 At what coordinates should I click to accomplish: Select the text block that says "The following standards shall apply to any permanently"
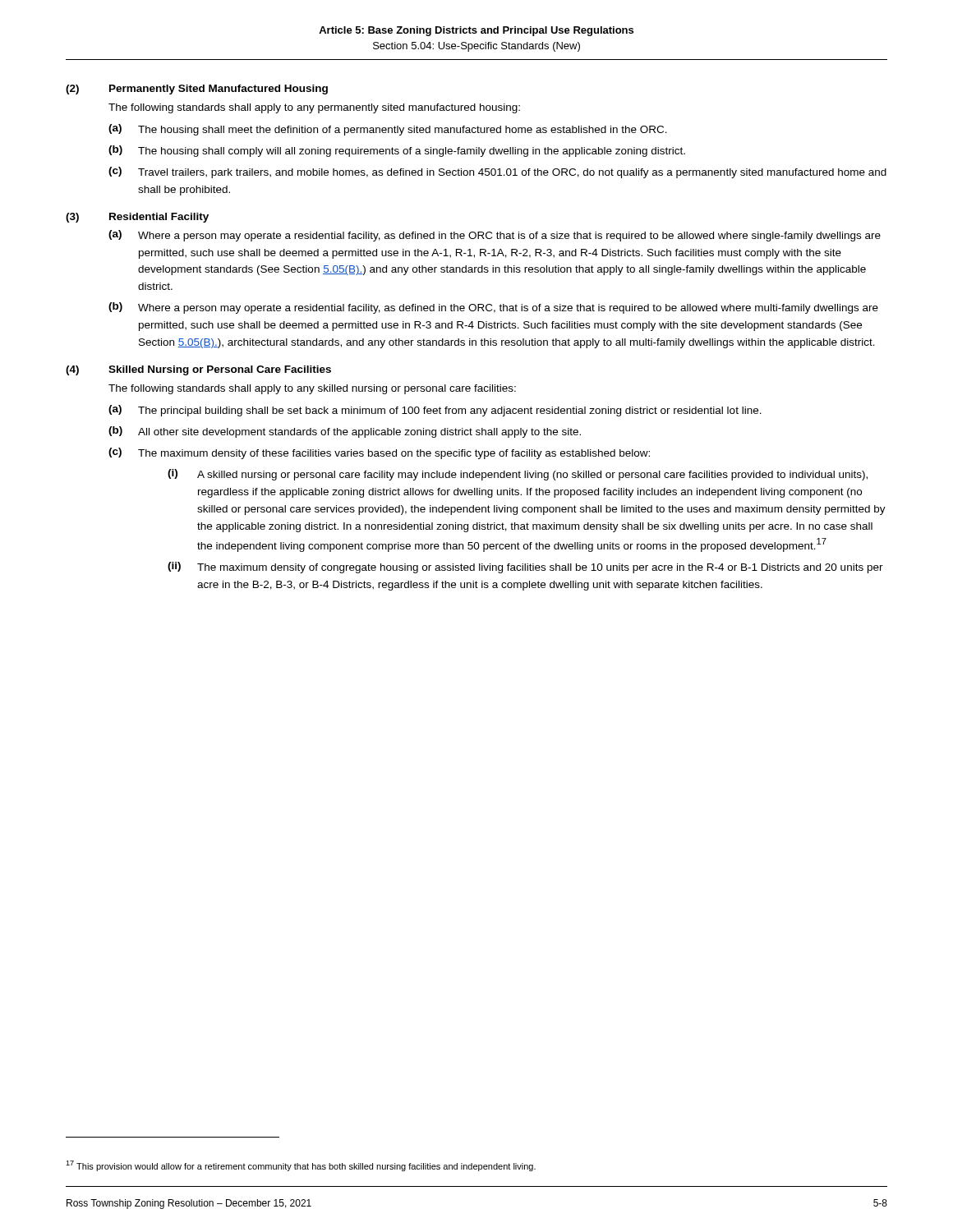315,107
